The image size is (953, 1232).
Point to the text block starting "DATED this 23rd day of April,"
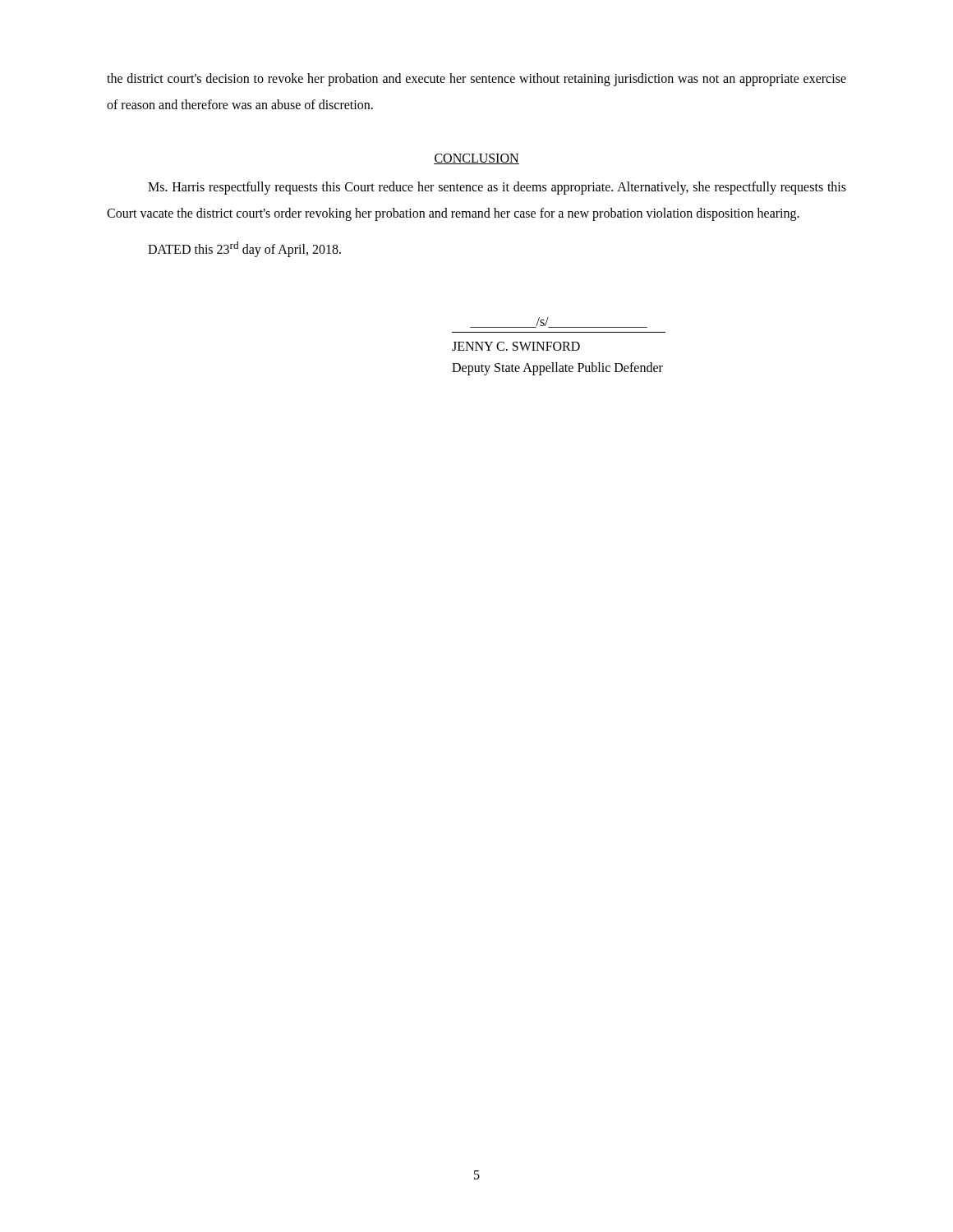[245, 248]
